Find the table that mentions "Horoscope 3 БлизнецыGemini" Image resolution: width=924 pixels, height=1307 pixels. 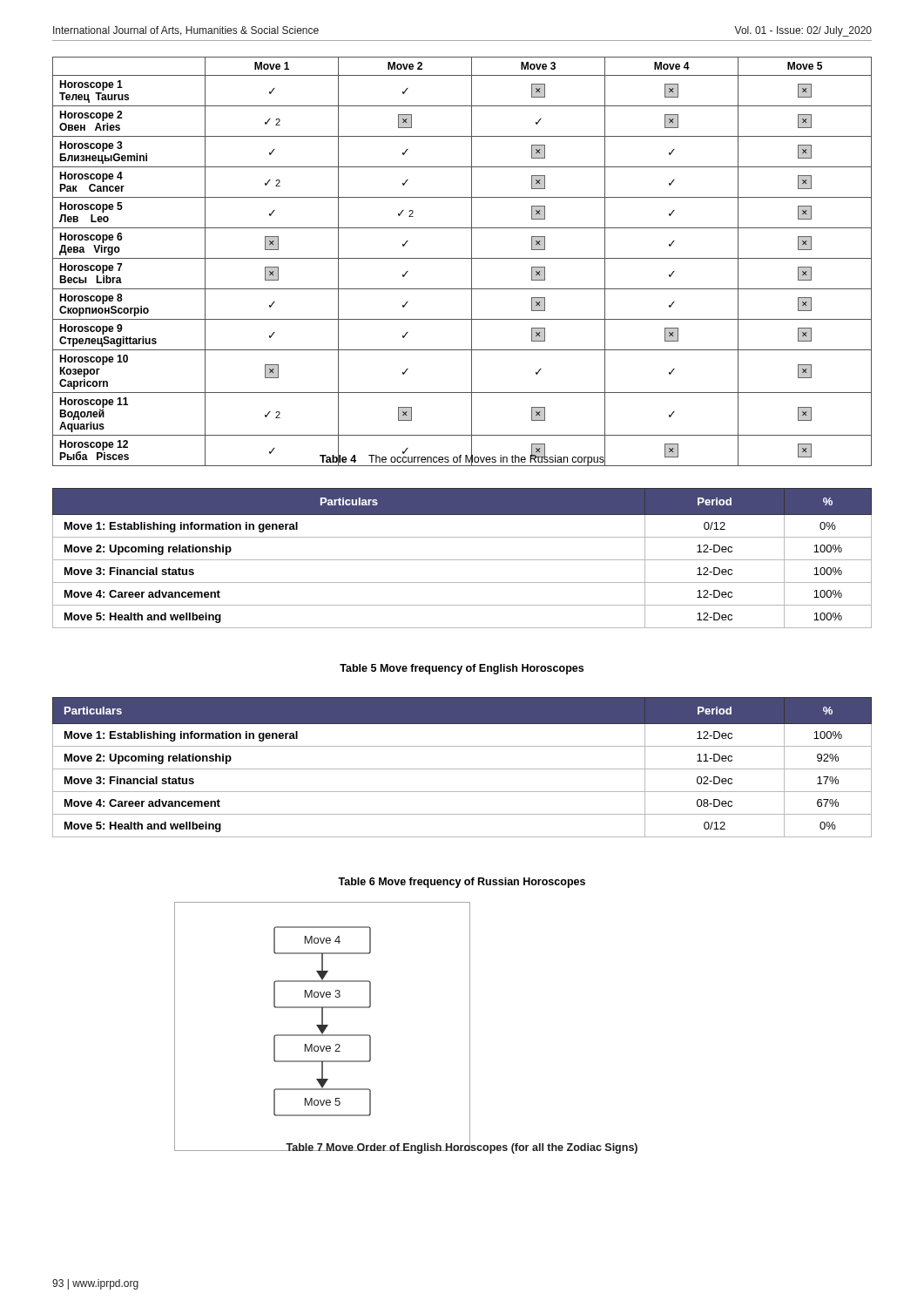[462, 261]
